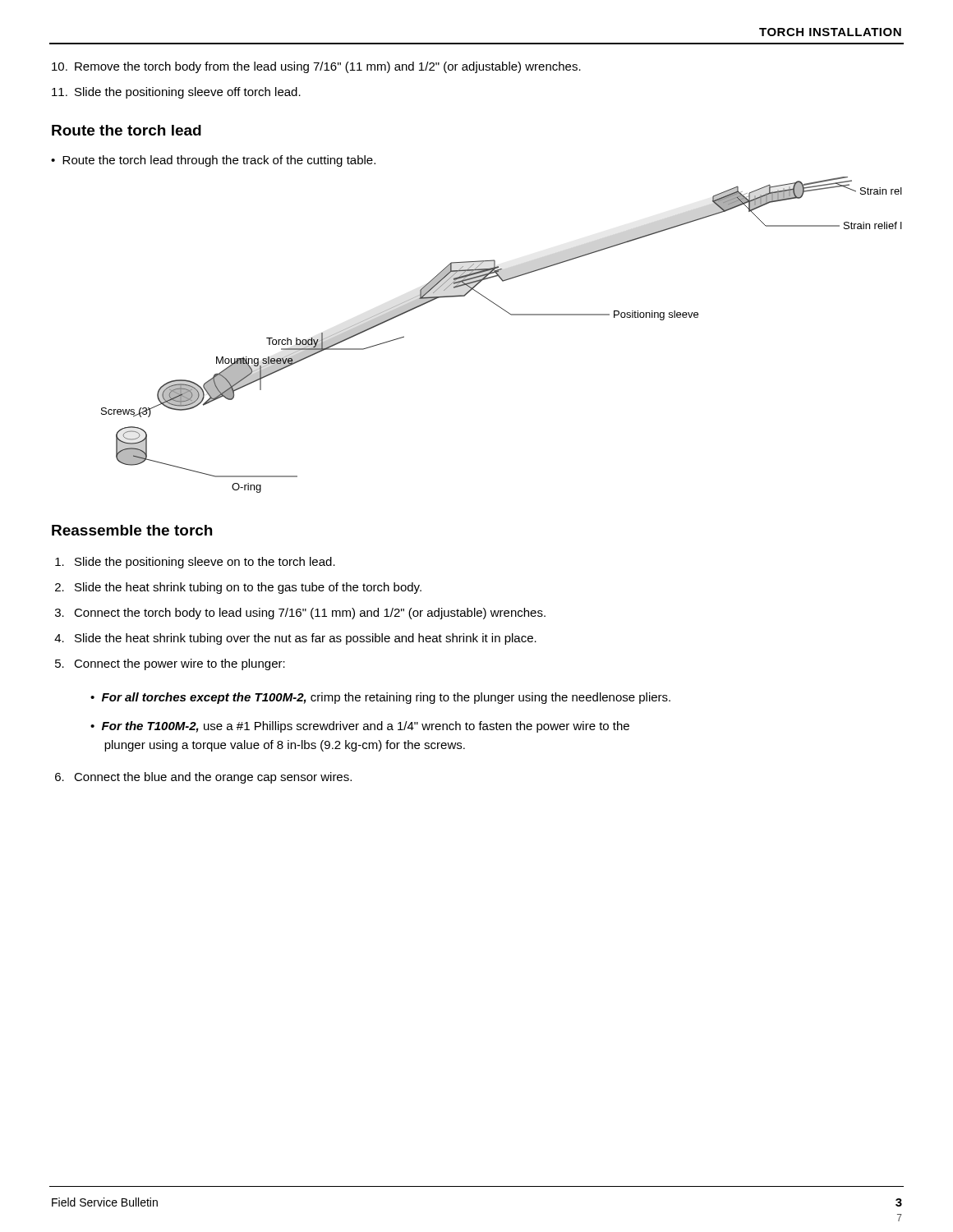Image resolution: width=953 pixels, height=1232 pixels.
Task: Locate the block of text that opens with "Slide the positioning sleeve"
Action: (x=195, y=563)
